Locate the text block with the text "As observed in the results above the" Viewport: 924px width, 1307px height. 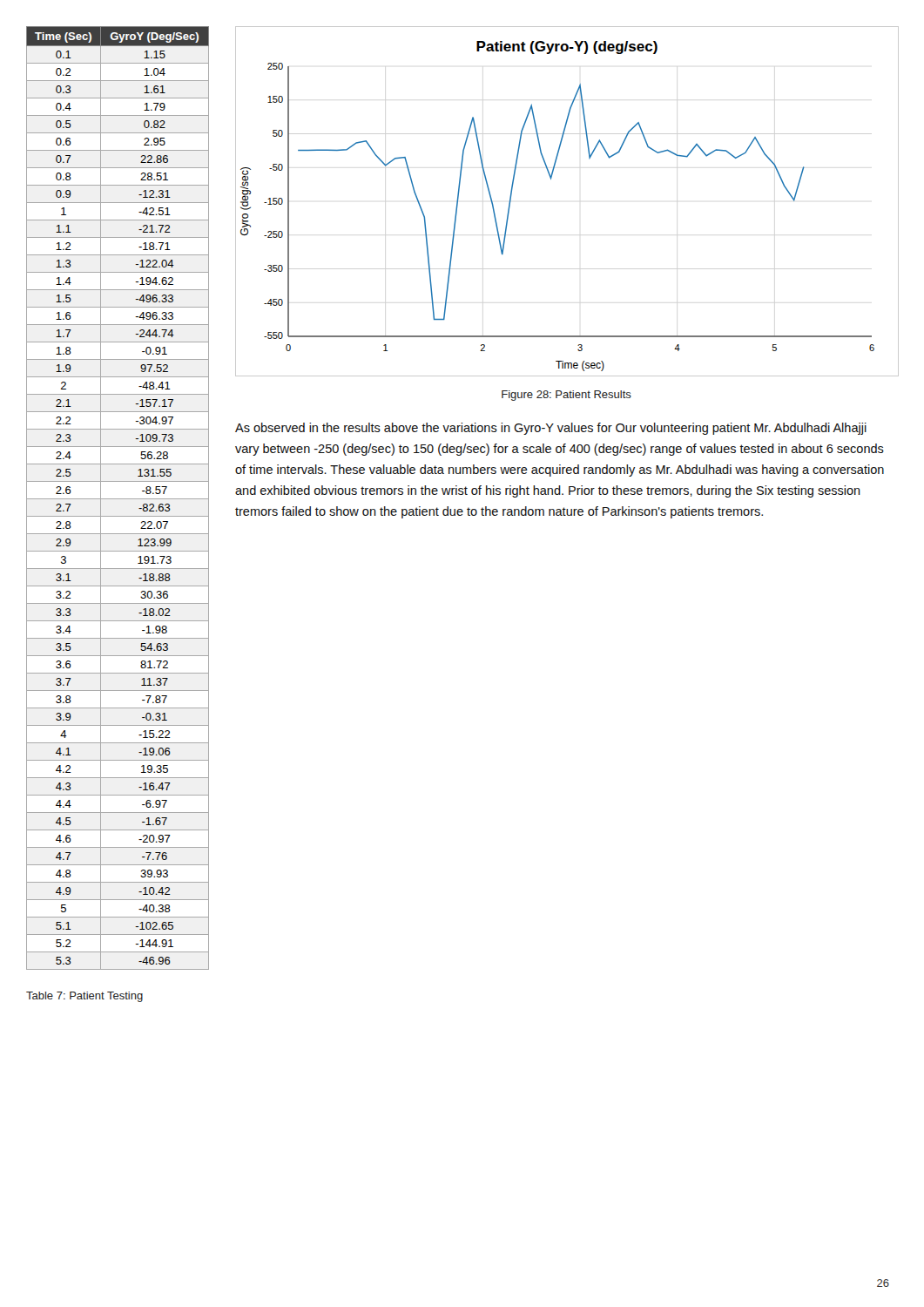point(560,470)
